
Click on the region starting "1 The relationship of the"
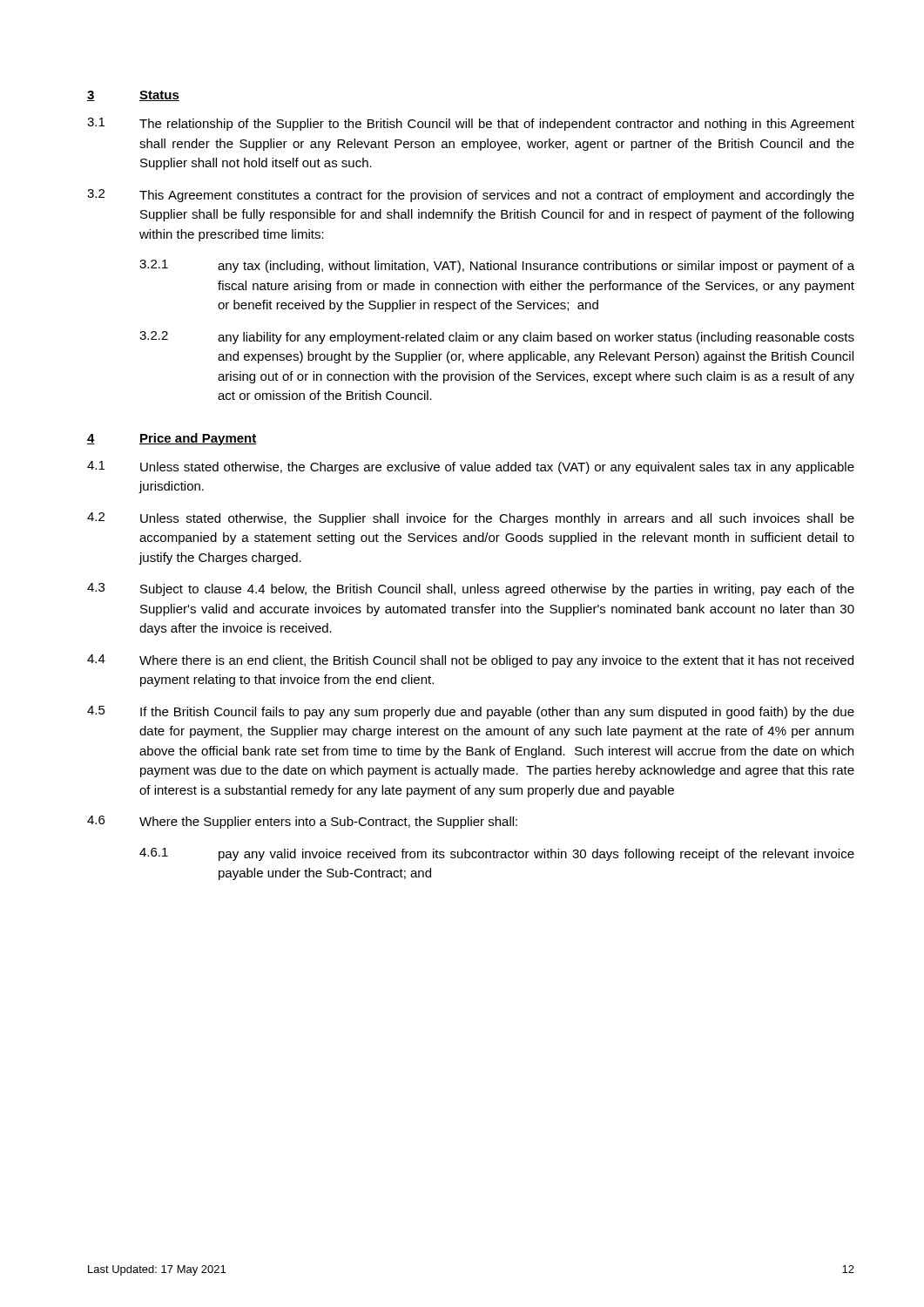[471, 144]
